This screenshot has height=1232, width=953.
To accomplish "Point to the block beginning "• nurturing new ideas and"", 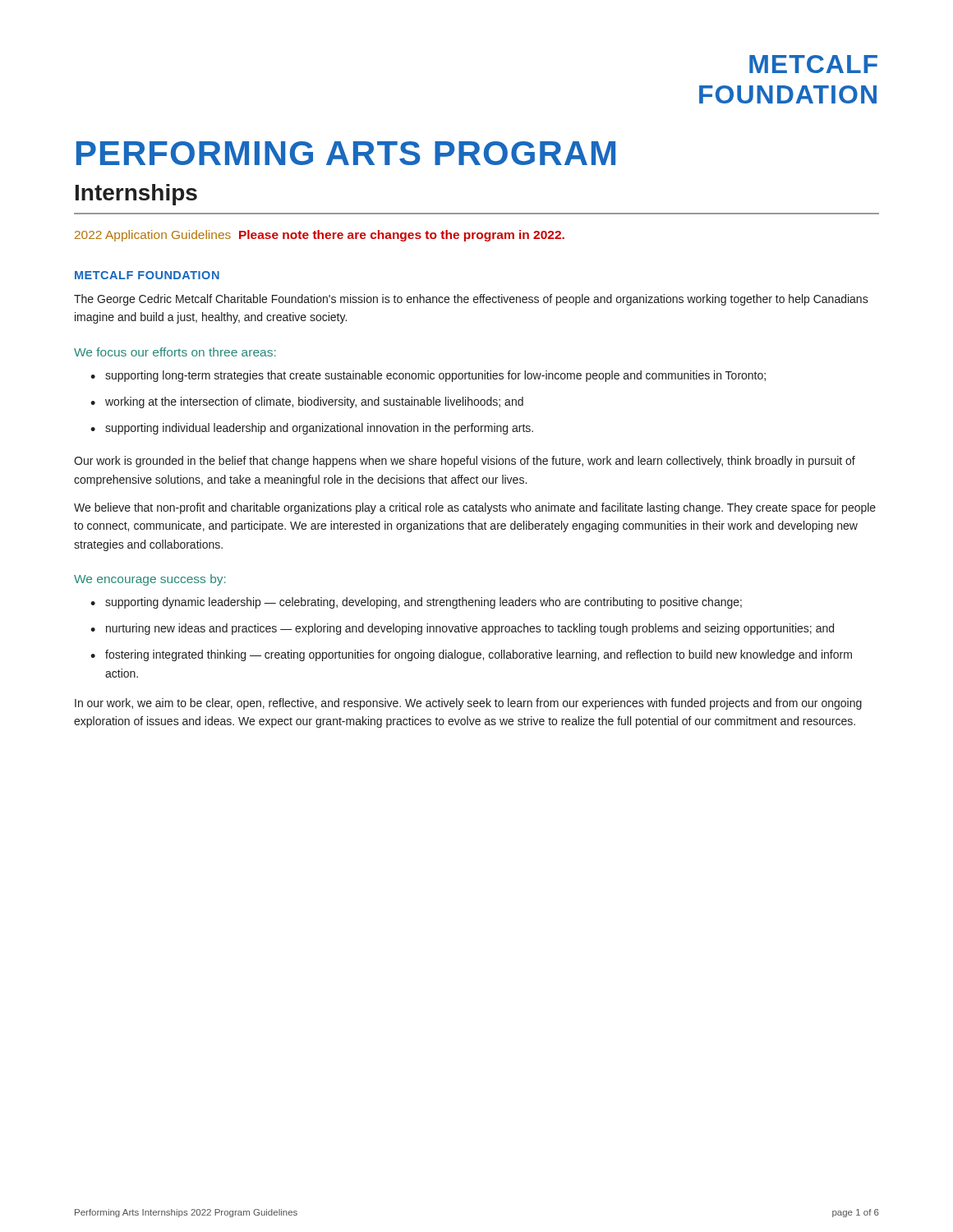I will [x=485, y=630].
